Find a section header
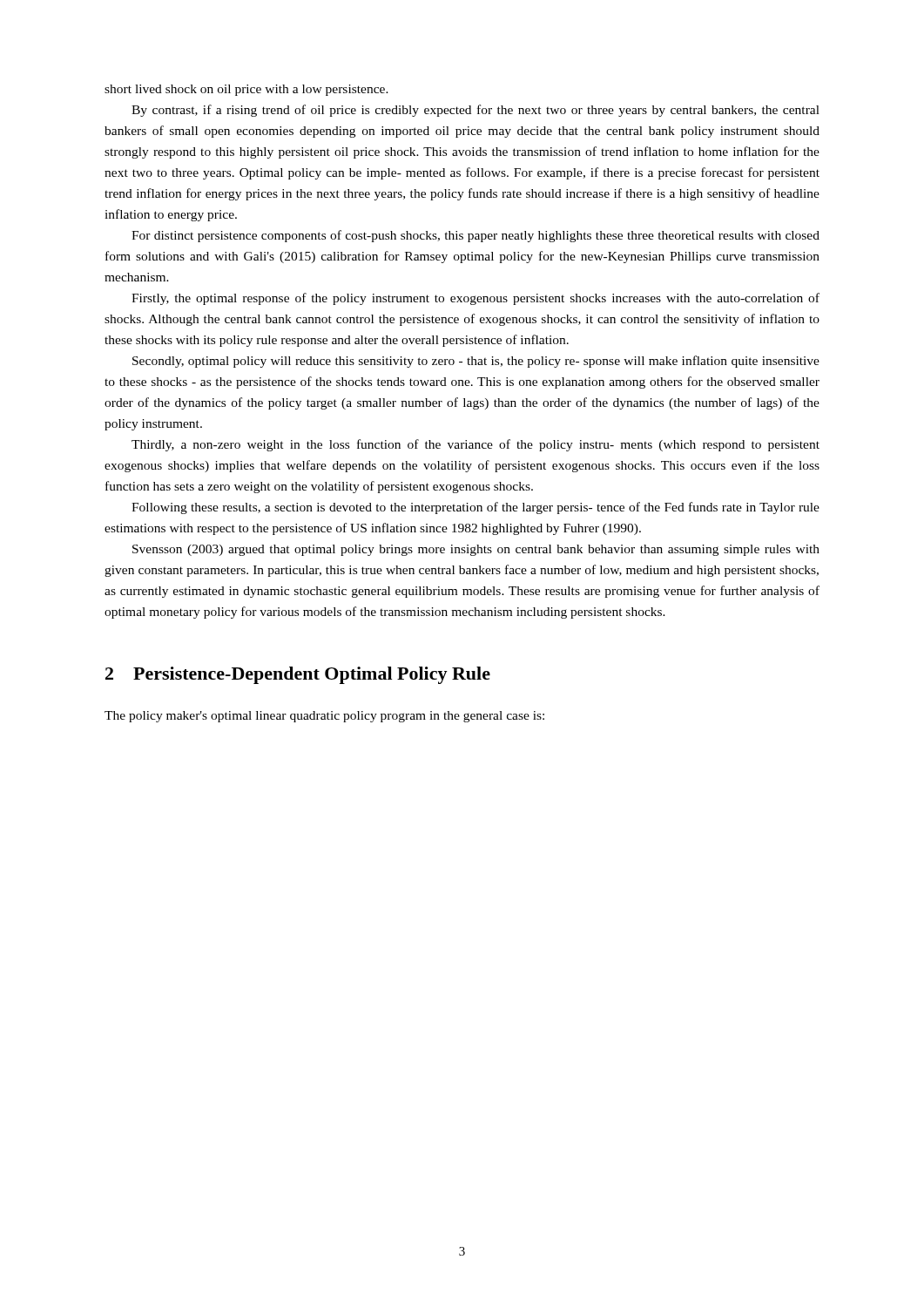This screenshot has width=924, height=1307. 297,673
